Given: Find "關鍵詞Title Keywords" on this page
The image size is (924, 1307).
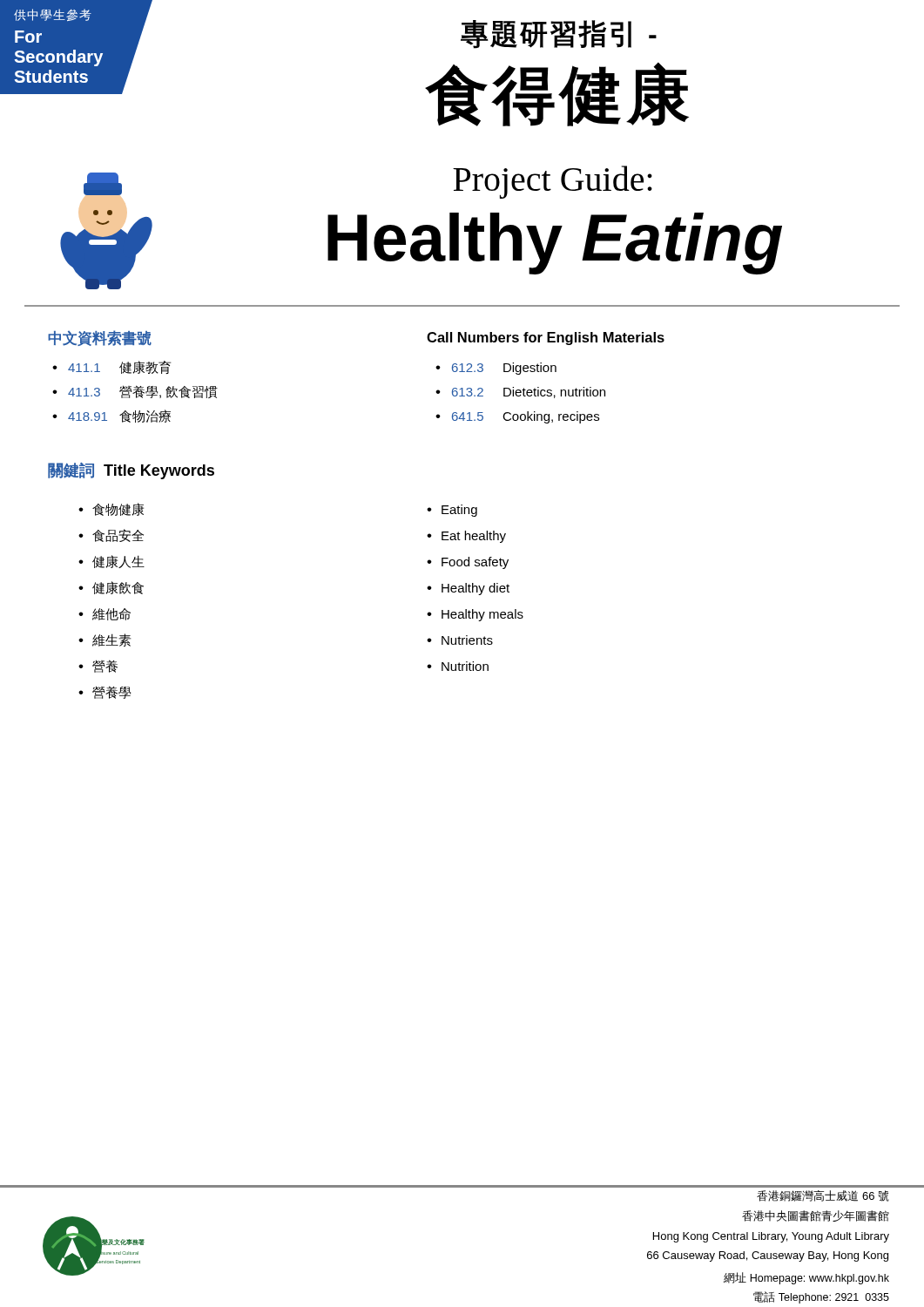Looking at the screenshot, I should pyautogui.click(x=131, y=471).
